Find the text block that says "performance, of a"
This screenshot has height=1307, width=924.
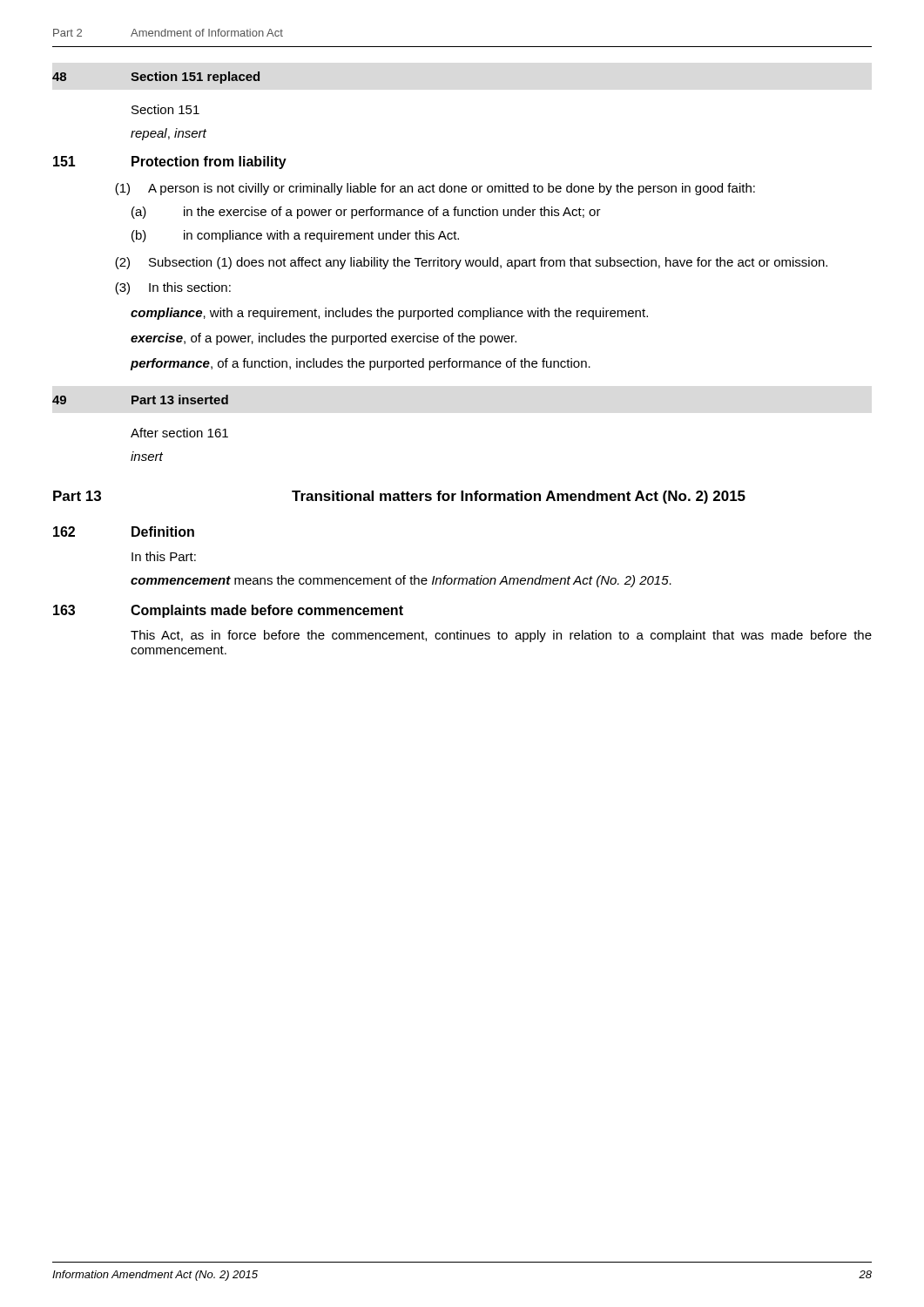361,363
